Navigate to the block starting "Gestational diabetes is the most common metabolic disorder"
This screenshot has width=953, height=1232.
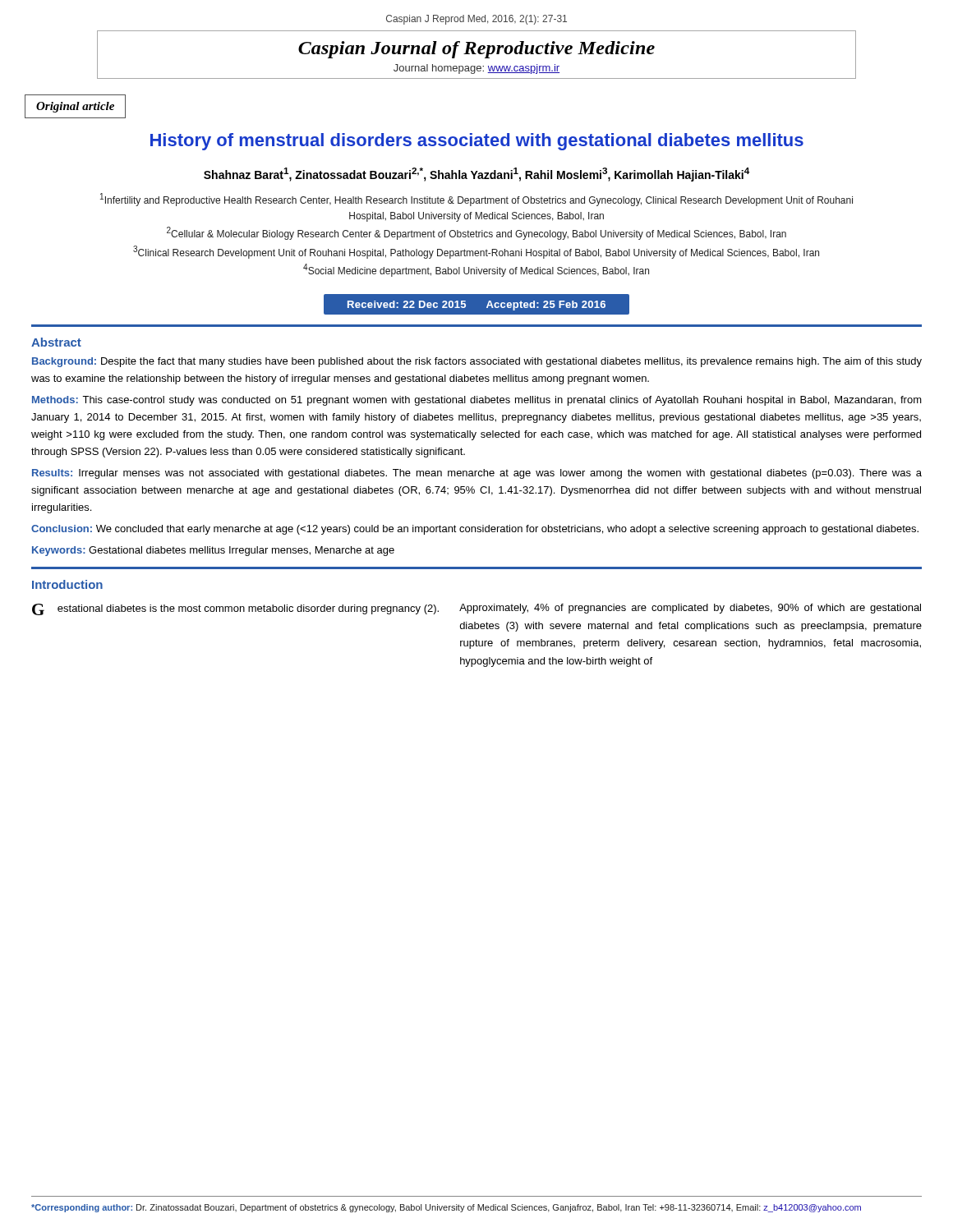235,609
